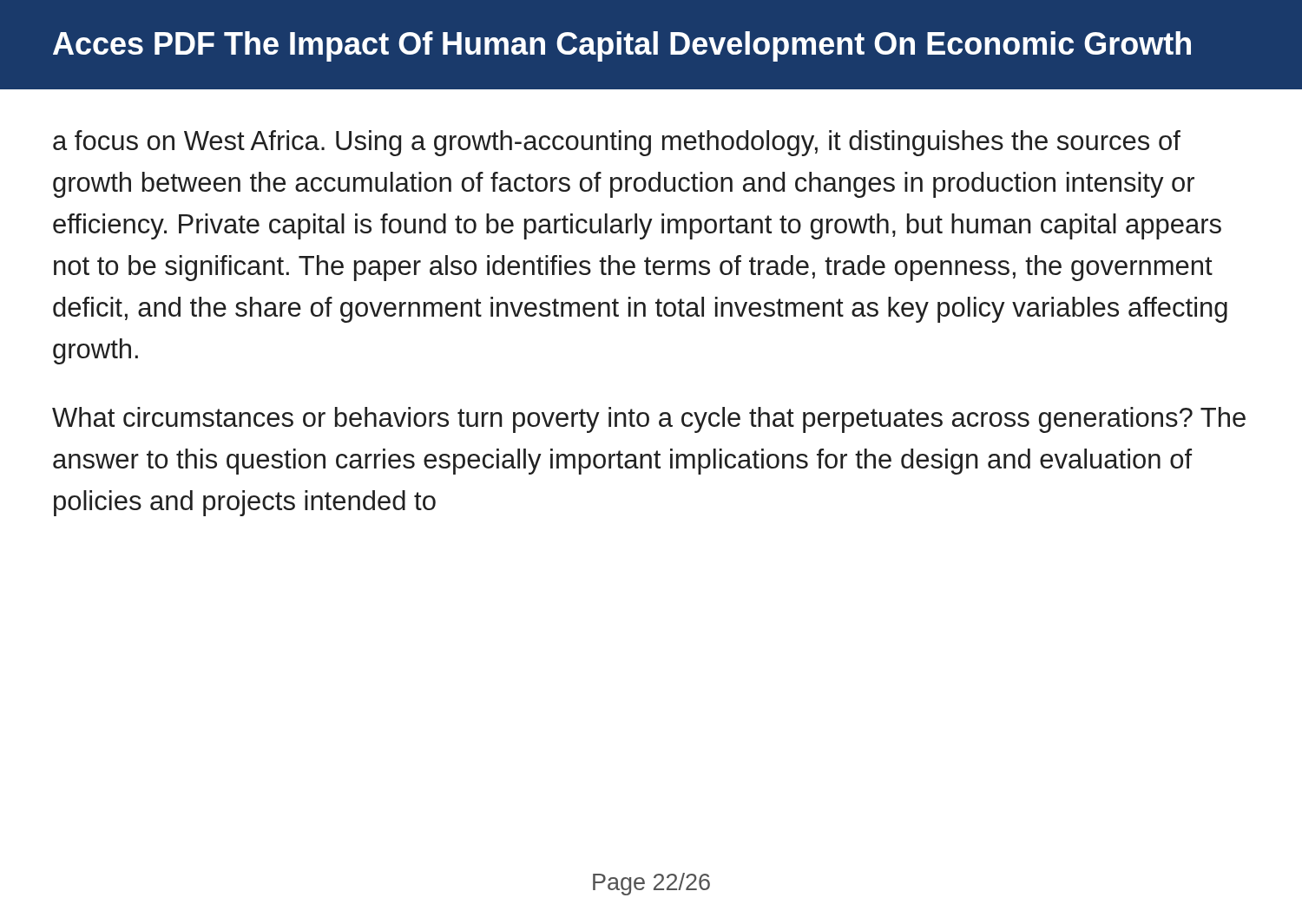Navigate to the element starting "a focus on West"
Image resolution: width=1302 pixels, height=924 pixels.
(651, 245)
